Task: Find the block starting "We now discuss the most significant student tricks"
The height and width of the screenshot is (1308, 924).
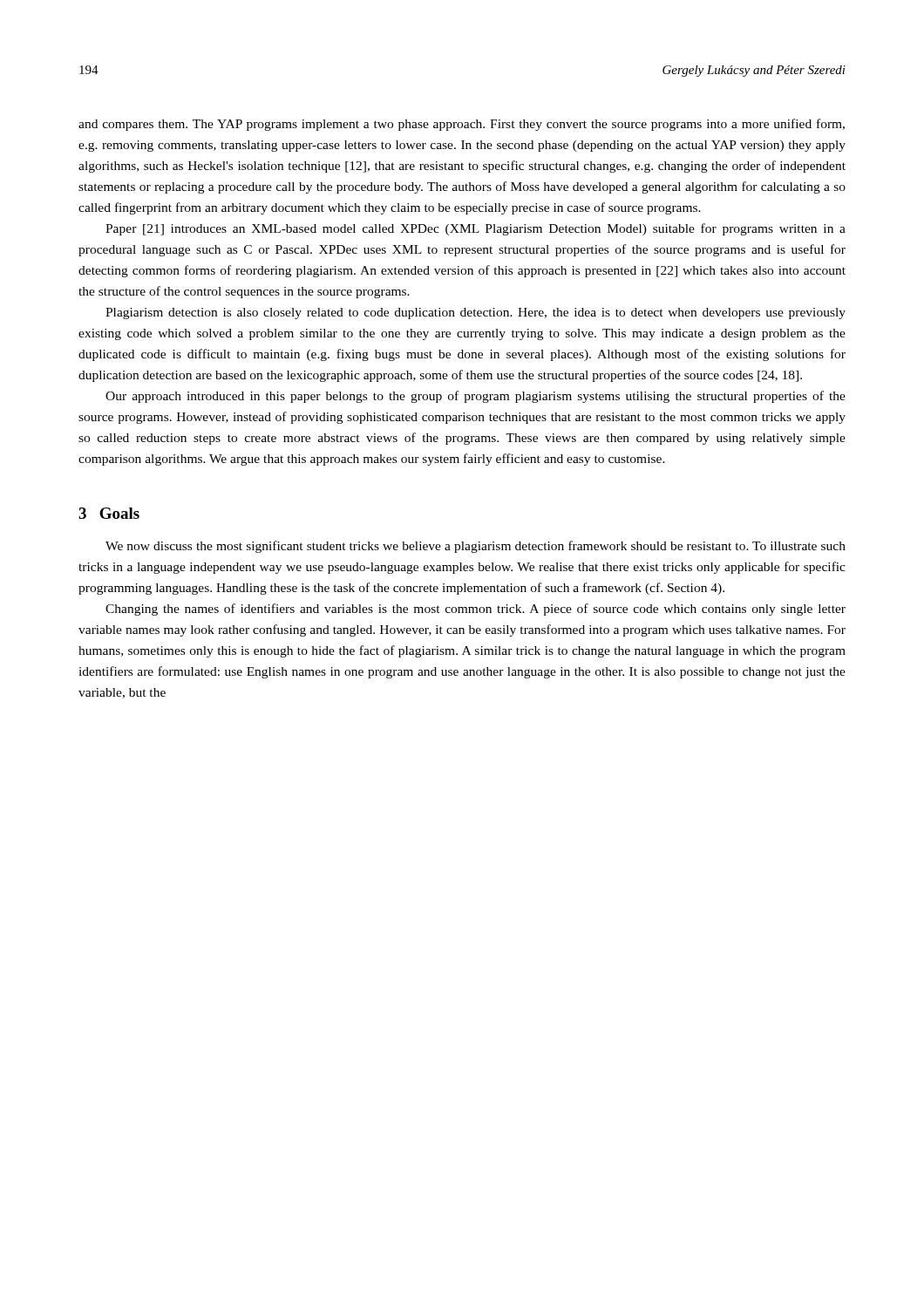Action: 462,567
